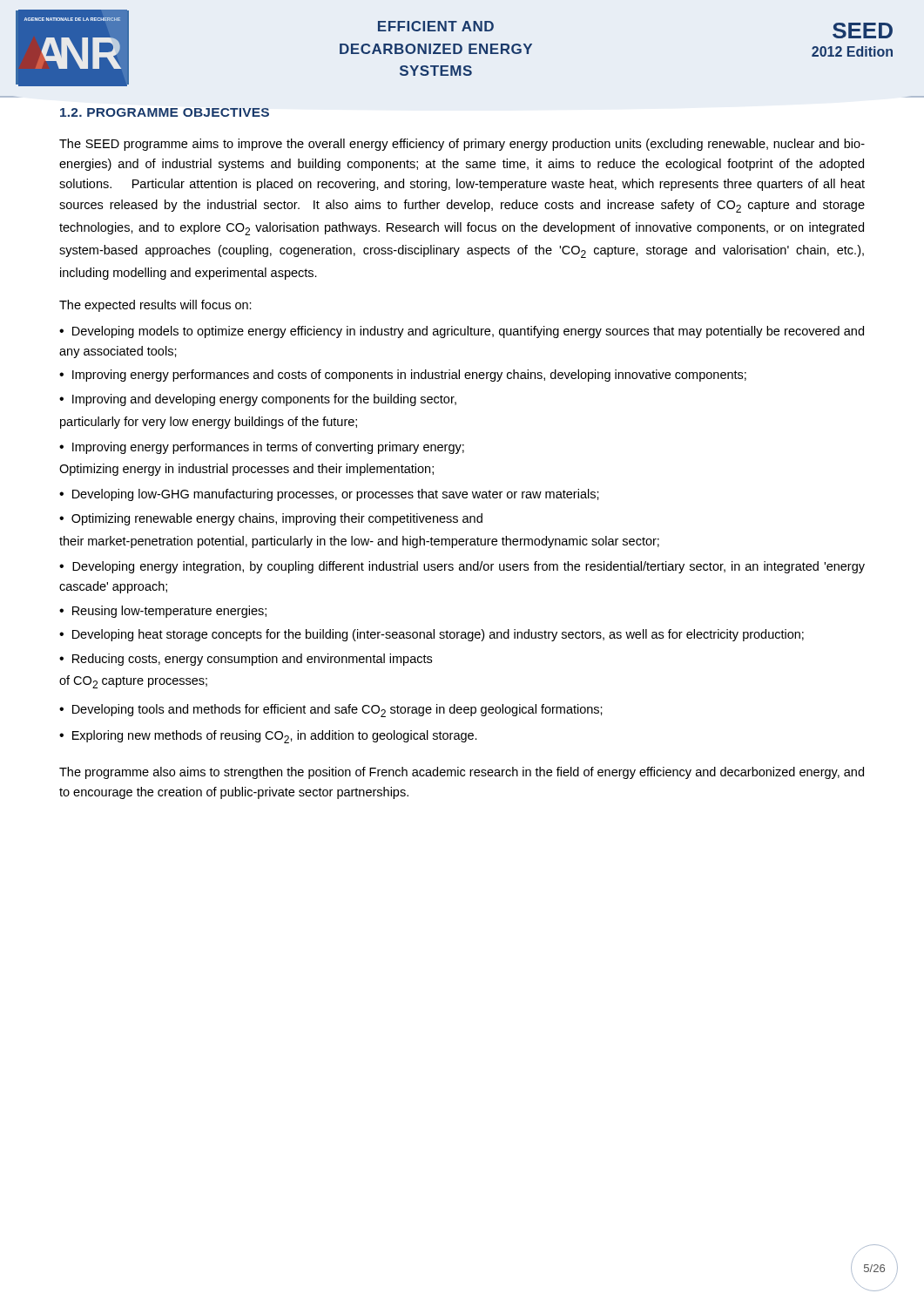This screenshot has height=1307, width=924.
Task: Click on the passage starting "• Improving and developing energy"
Action: pos(258,399)
